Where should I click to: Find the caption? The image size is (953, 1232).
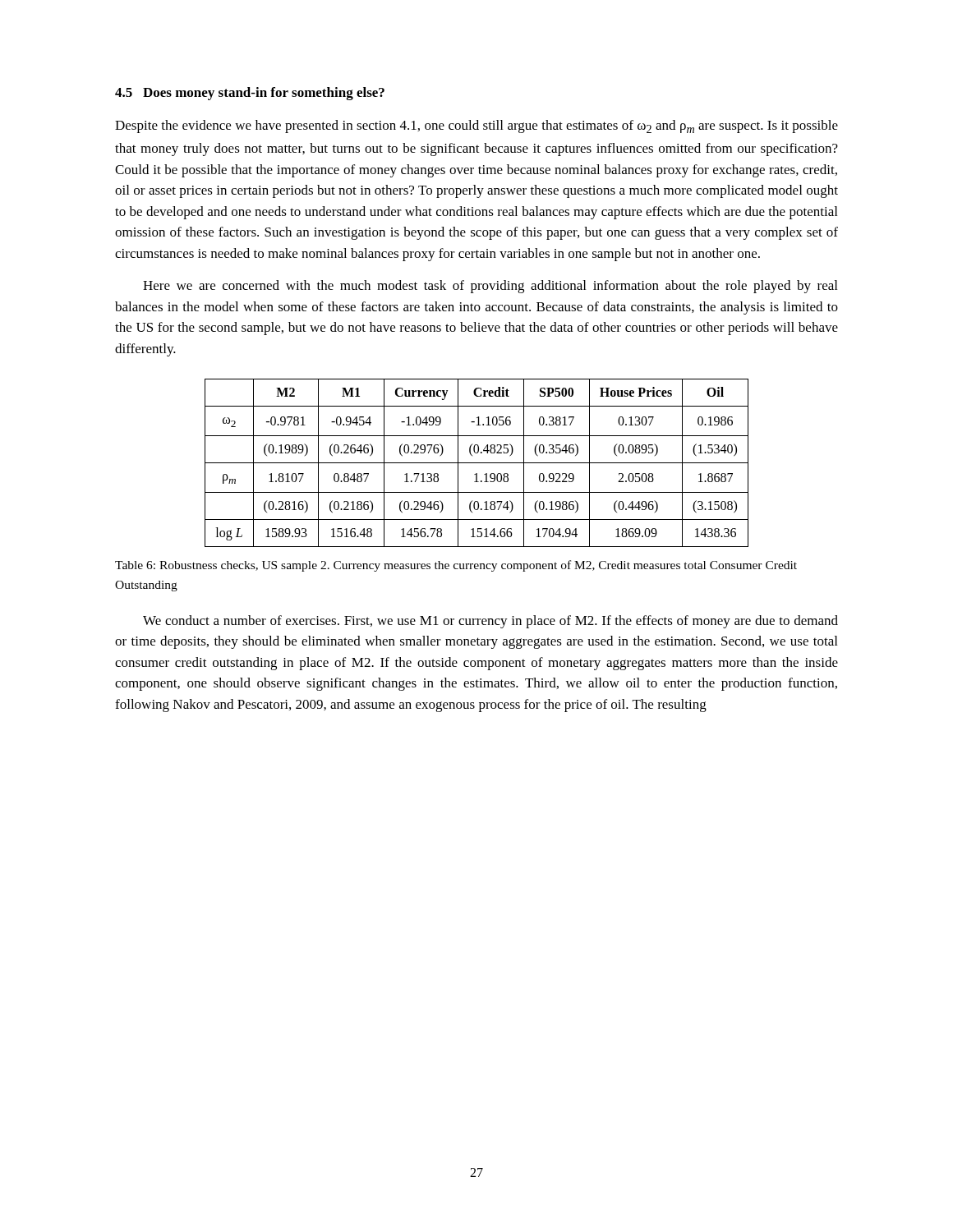(x=456, y=575)
